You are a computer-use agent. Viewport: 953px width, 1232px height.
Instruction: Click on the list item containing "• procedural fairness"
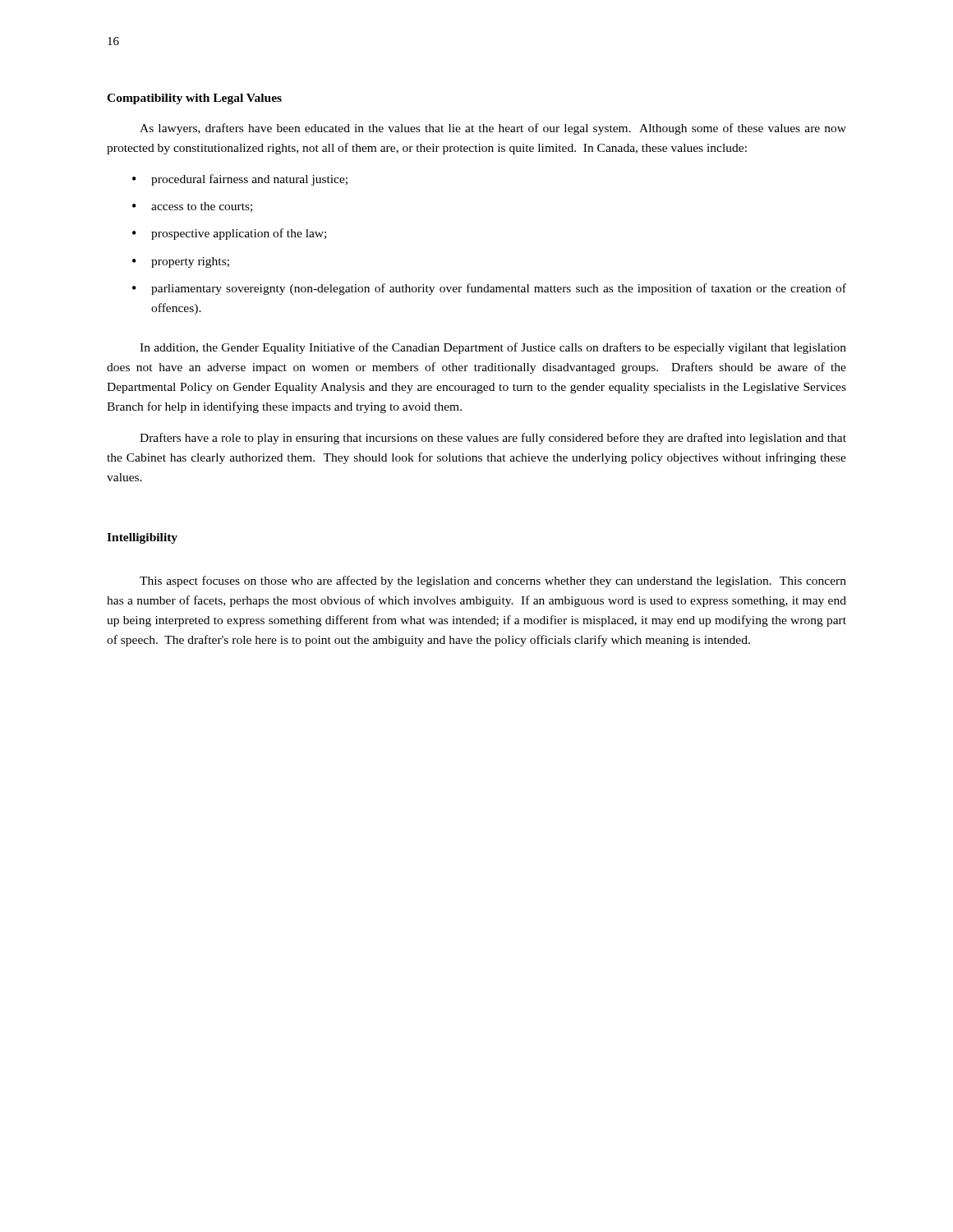[240, 180]
